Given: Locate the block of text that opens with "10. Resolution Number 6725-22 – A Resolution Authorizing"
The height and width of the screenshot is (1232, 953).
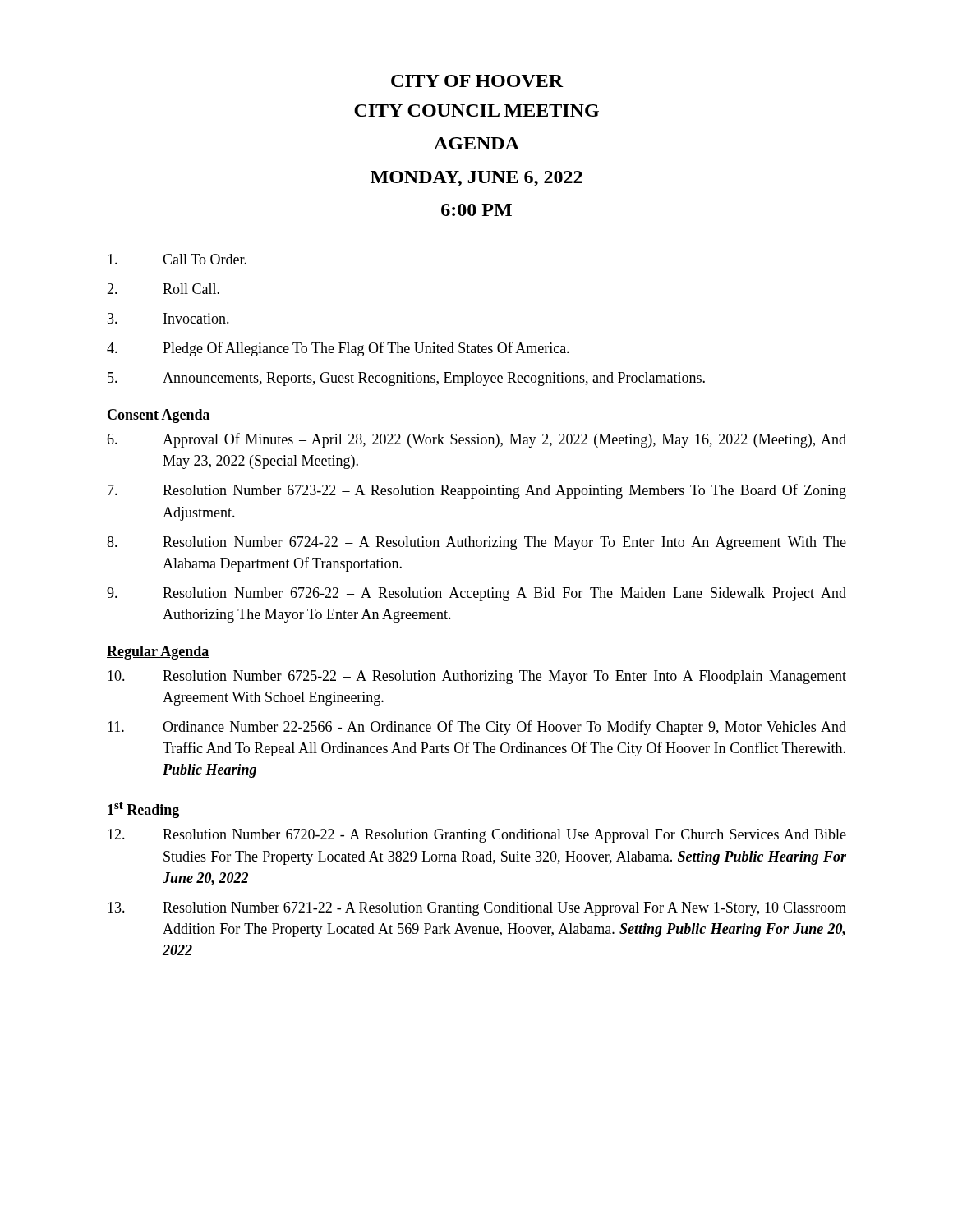Looking at the screenshot, I should click(x=476, y=687).
